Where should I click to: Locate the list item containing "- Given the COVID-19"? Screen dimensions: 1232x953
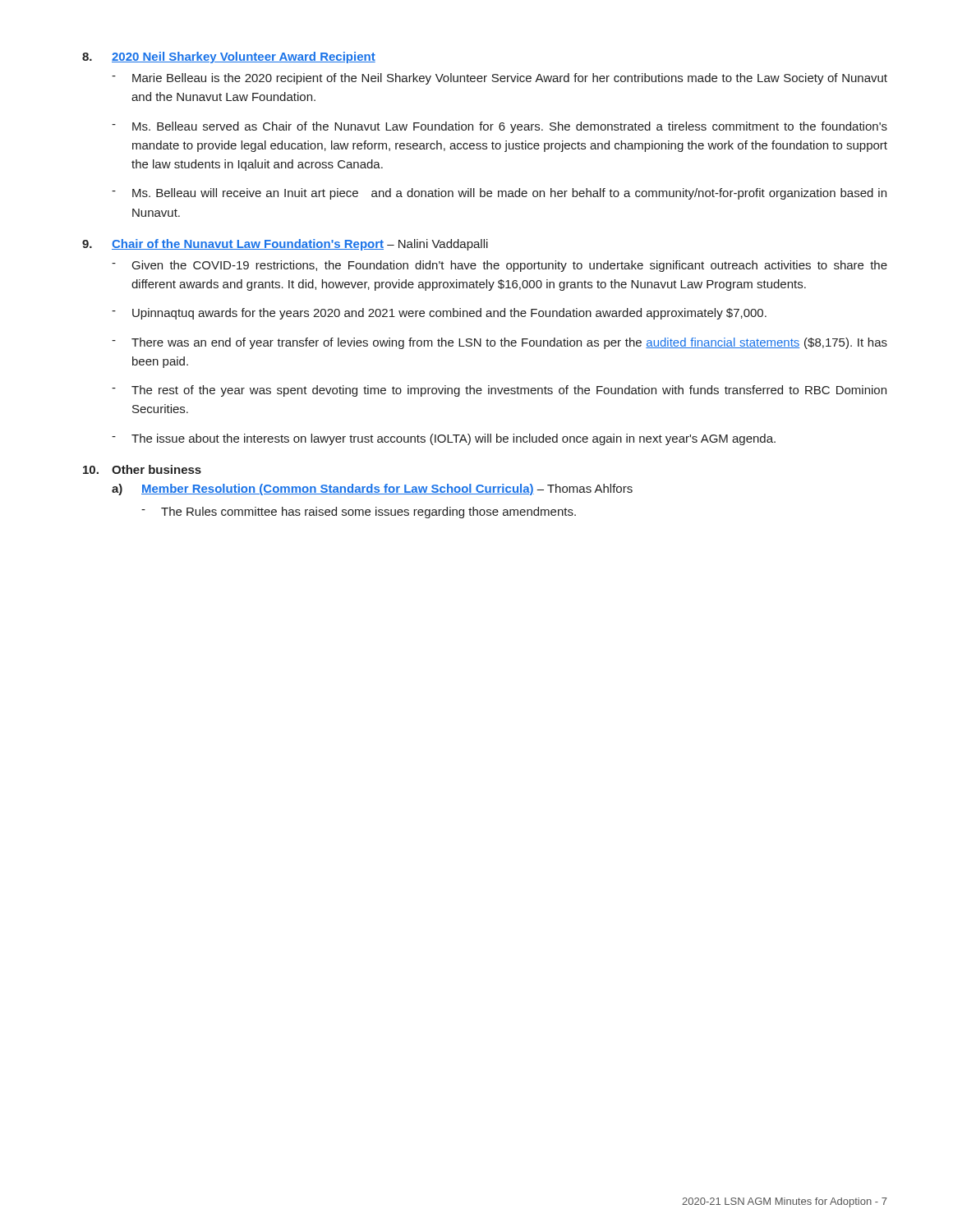(499, 274)
